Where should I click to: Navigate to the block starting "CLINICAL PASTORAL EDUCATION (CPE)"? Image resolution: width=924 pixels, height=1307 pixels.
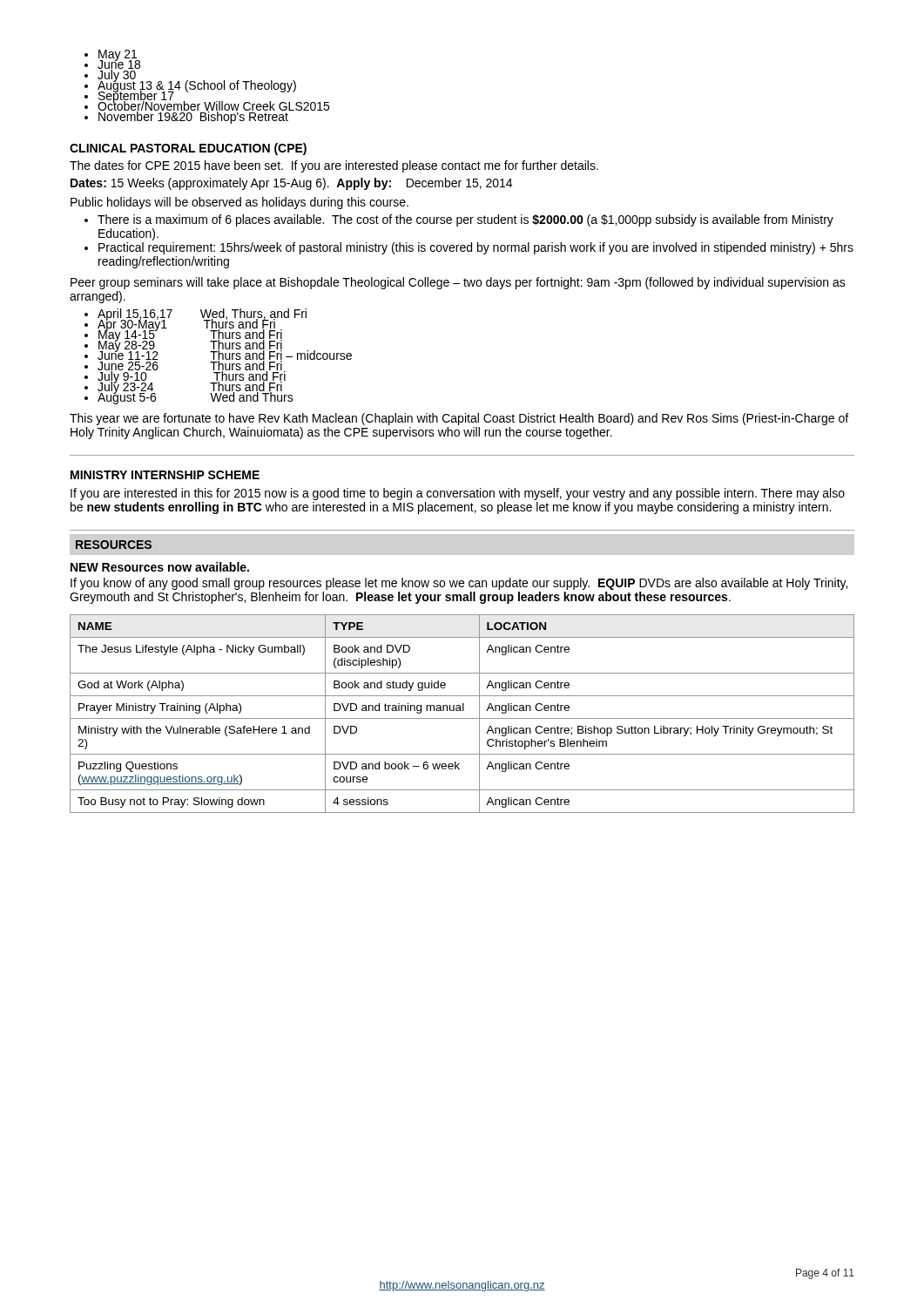pos(188,148)
